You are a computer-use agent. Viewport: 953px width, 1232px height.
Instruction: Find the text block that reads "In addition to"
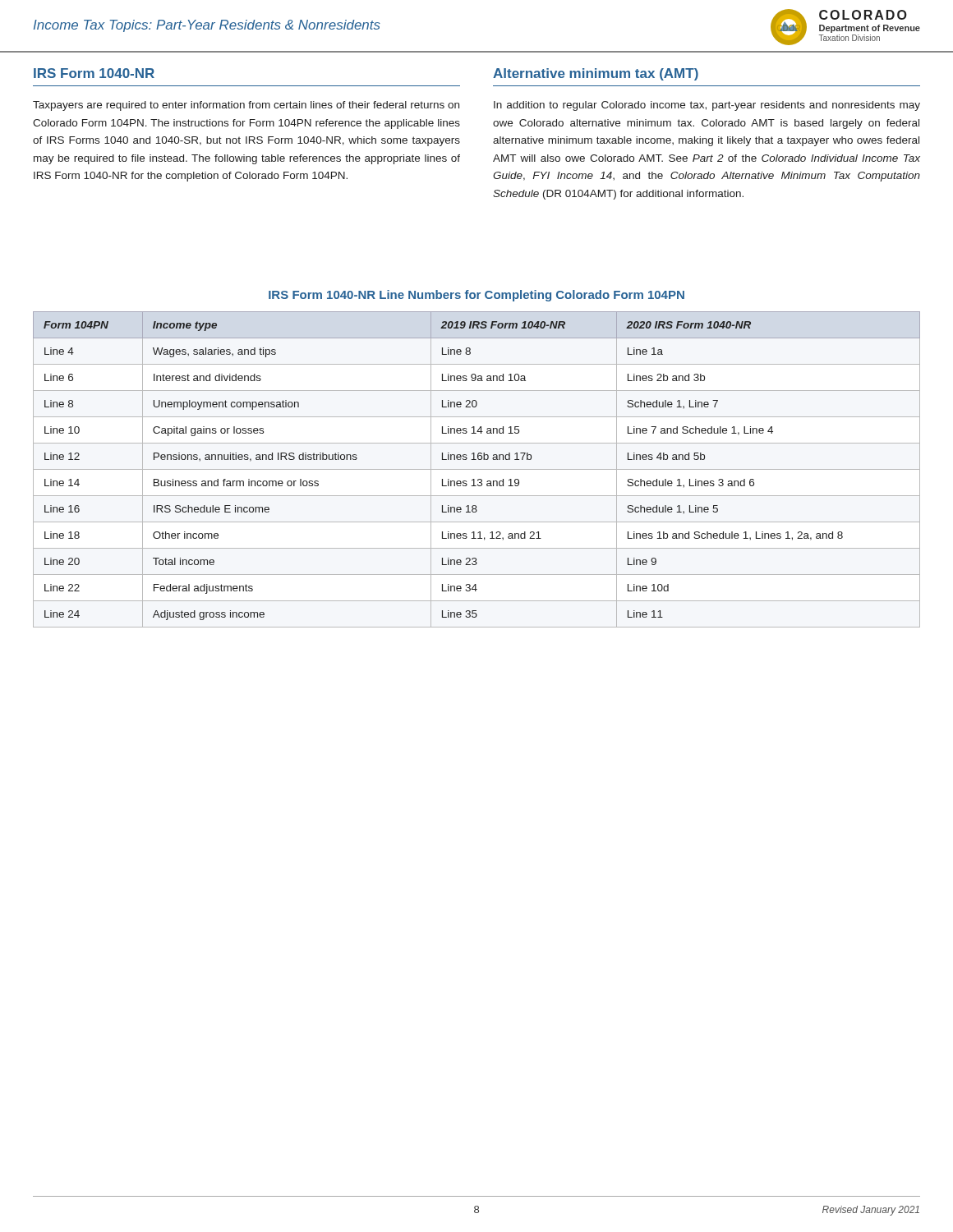(707, 149)
